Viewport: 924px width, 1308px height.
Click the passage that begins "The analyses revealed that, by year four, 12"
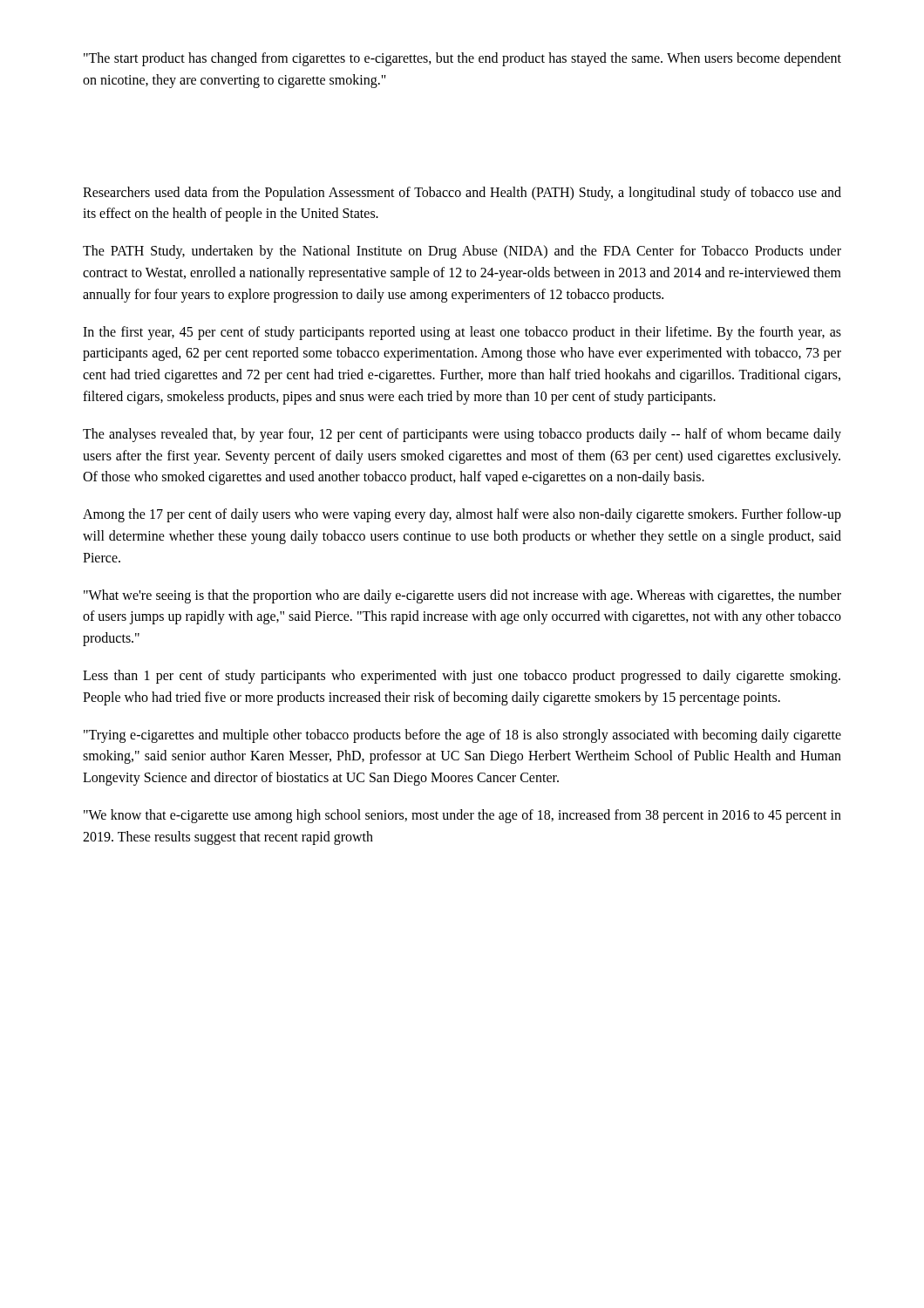click(462, 455)
